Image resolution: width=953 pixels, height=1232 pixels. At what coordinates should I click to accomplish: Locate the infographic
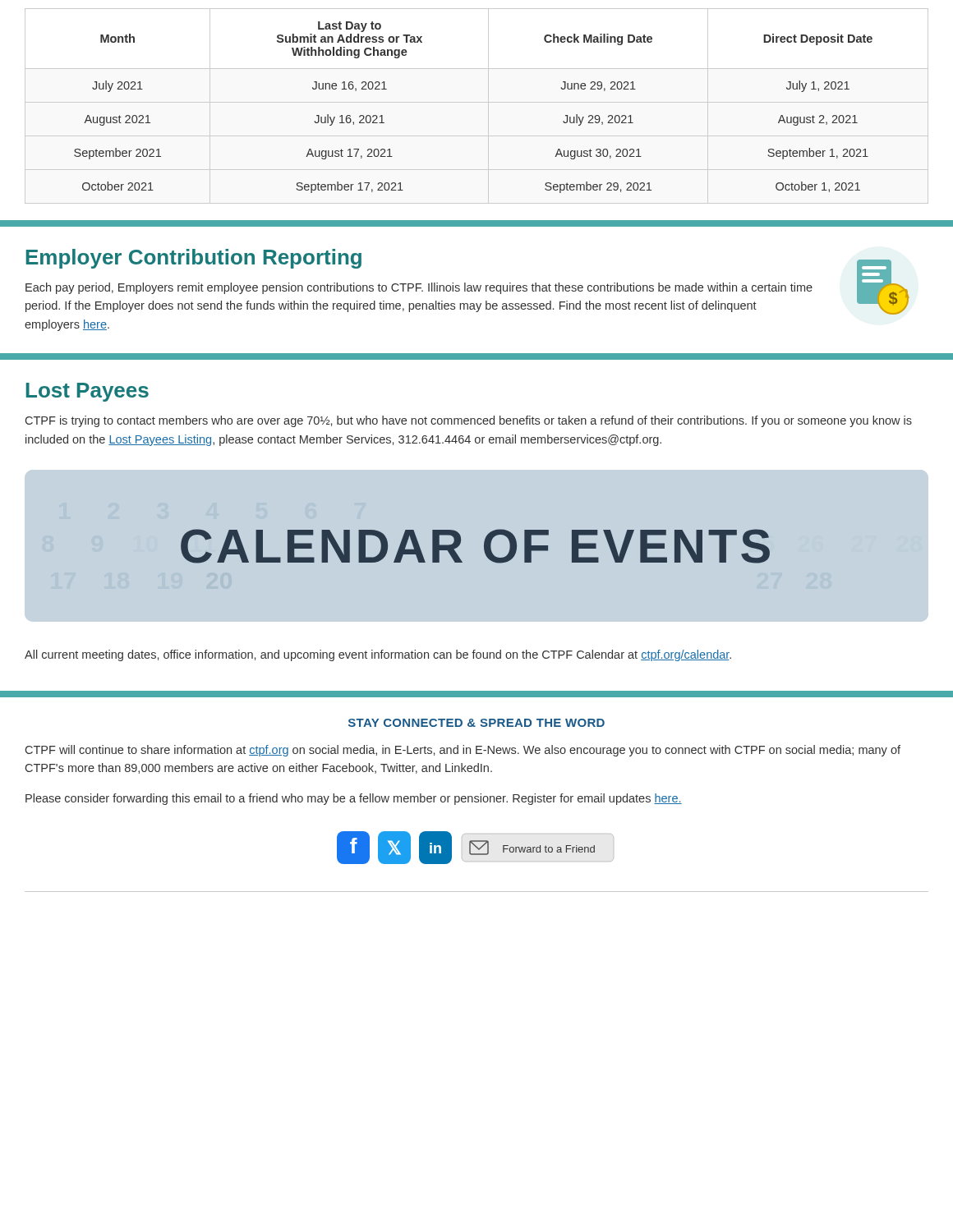coord(476,848)
